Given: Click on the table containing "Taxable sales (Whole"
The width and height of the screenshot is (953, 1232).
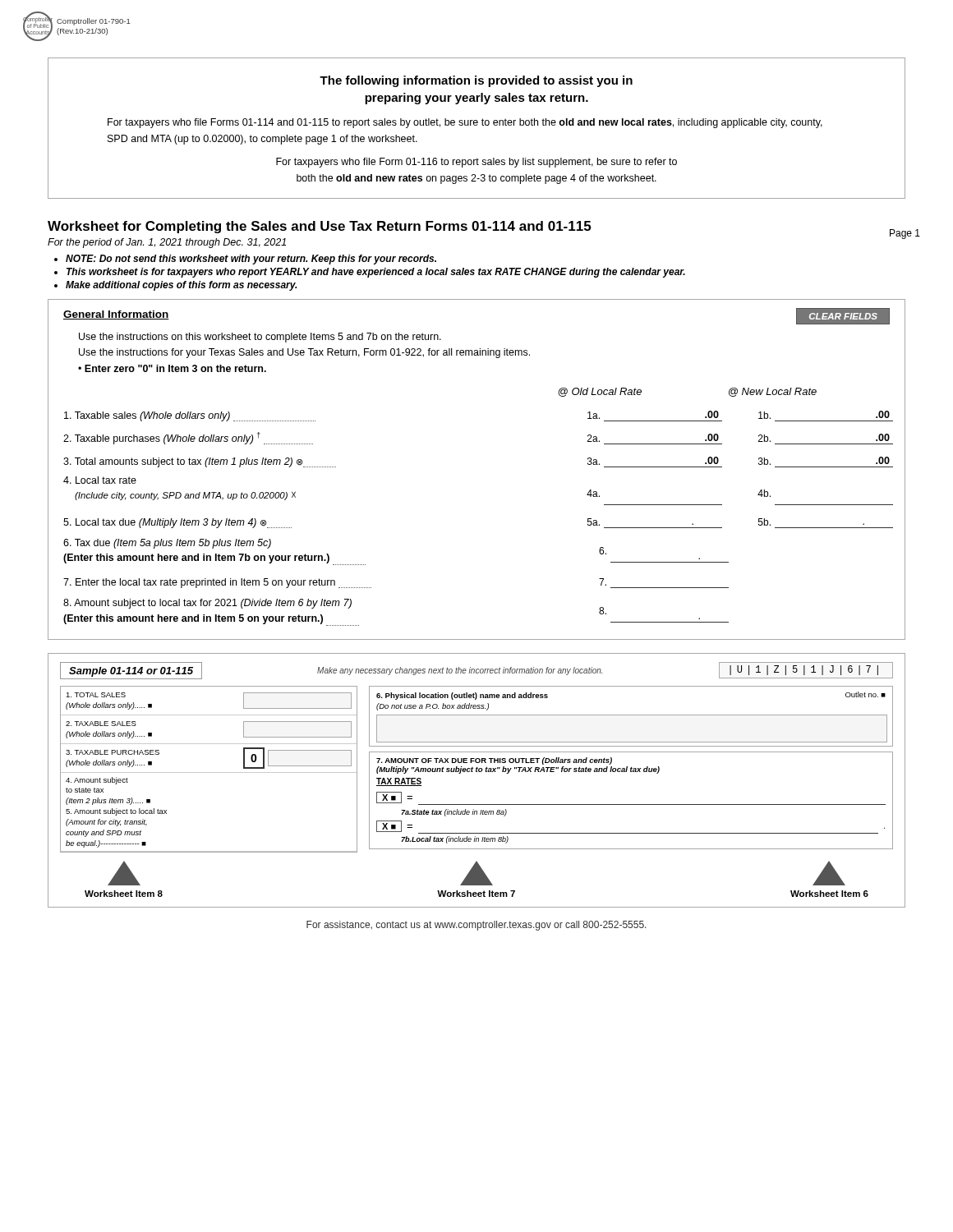Looking at the screenshot, I should pos(476,514).
